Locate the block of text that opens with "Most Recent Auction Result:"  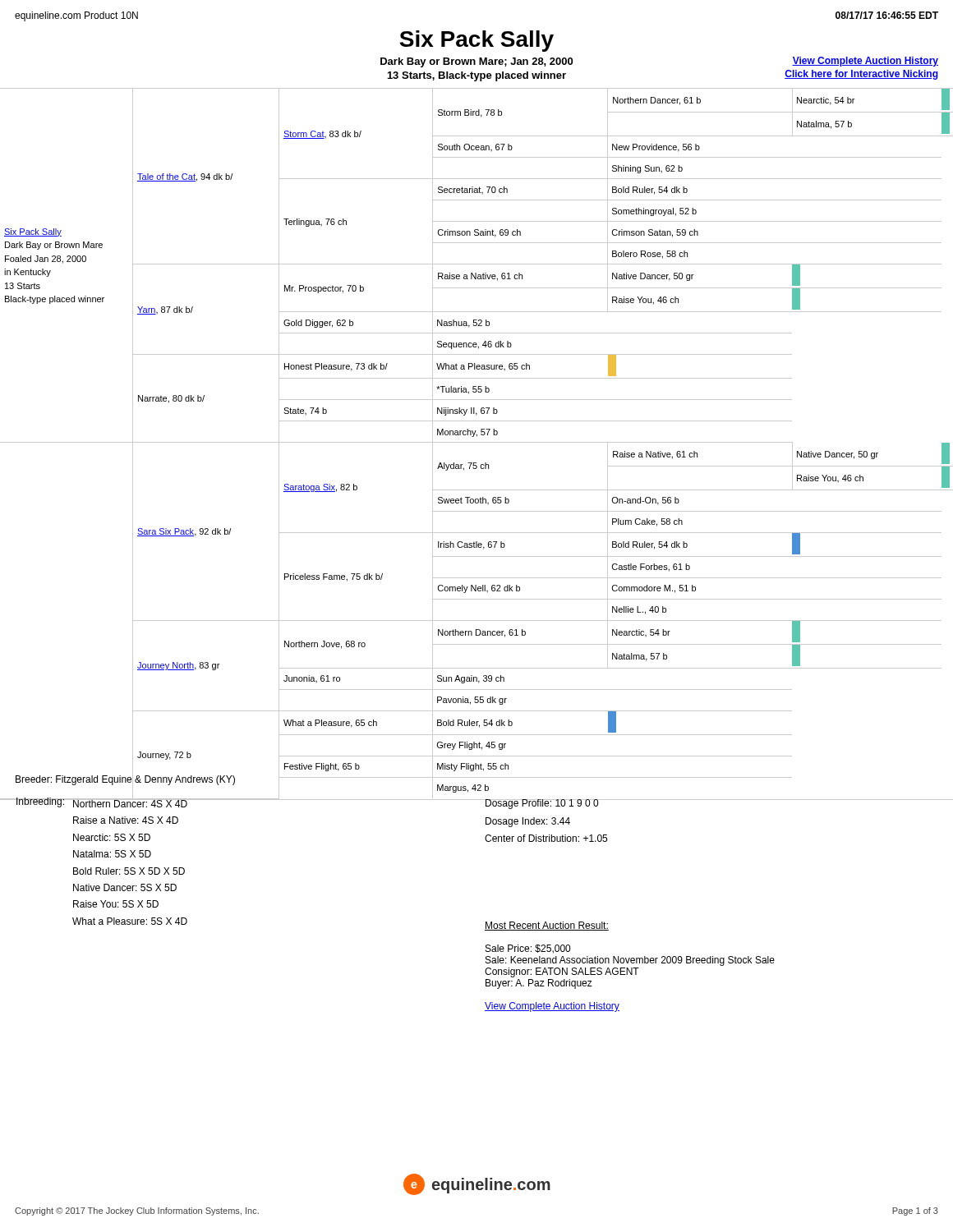pos(630,966)
